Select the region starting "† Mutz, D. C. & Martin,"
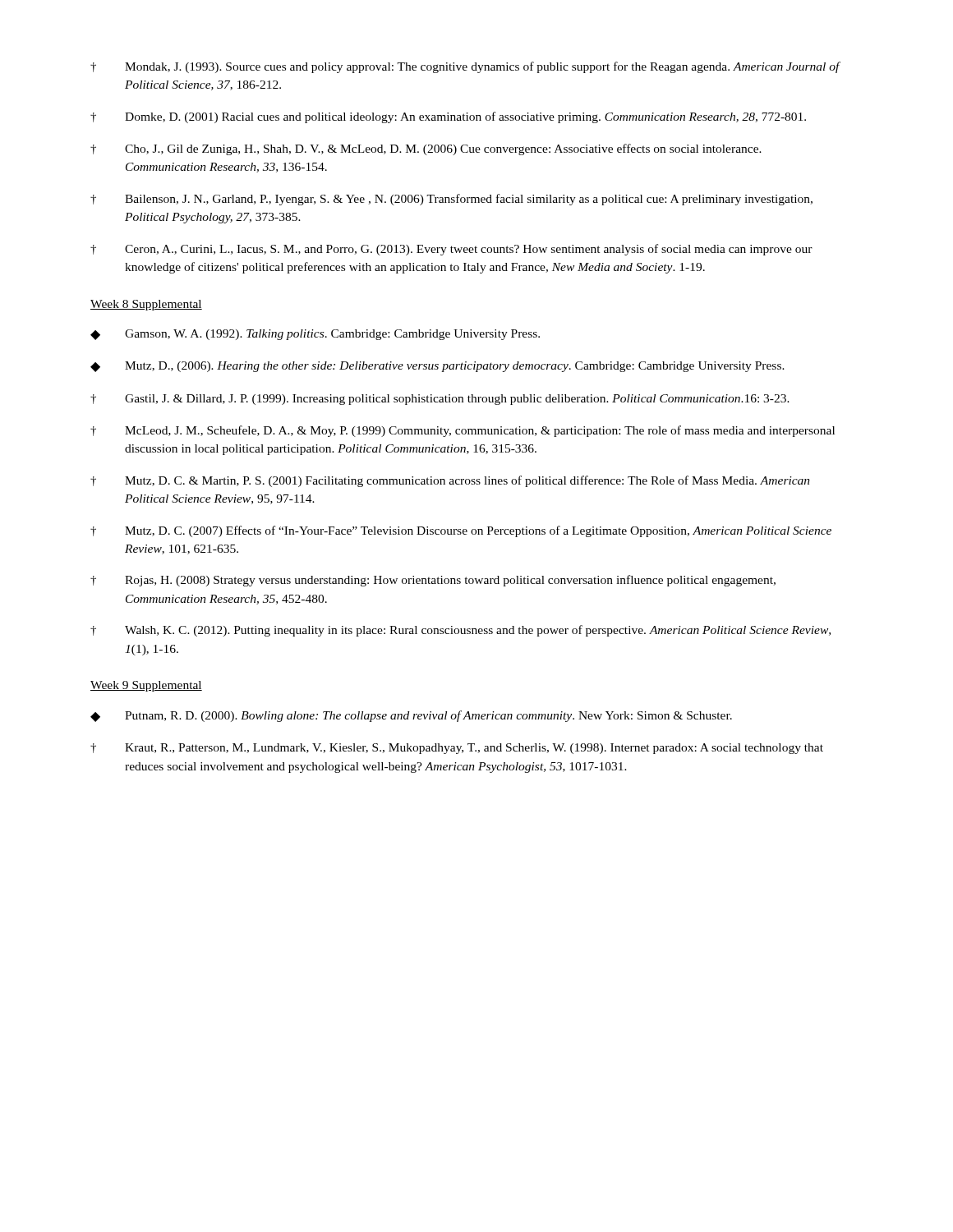953x1232 pixels. (468, 490)
